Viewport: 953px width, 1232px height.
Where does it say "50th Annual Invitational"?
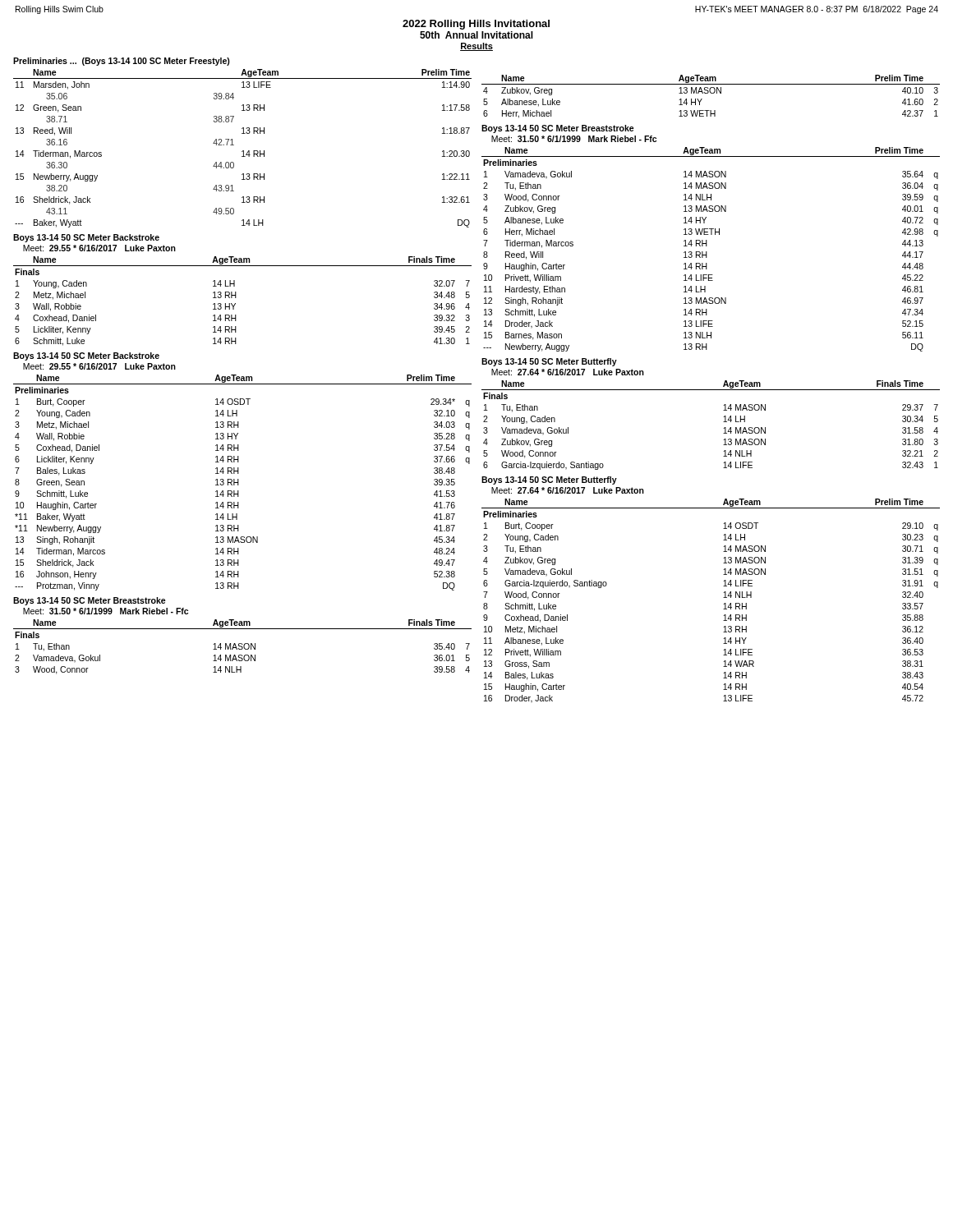[x=476, y=35]
